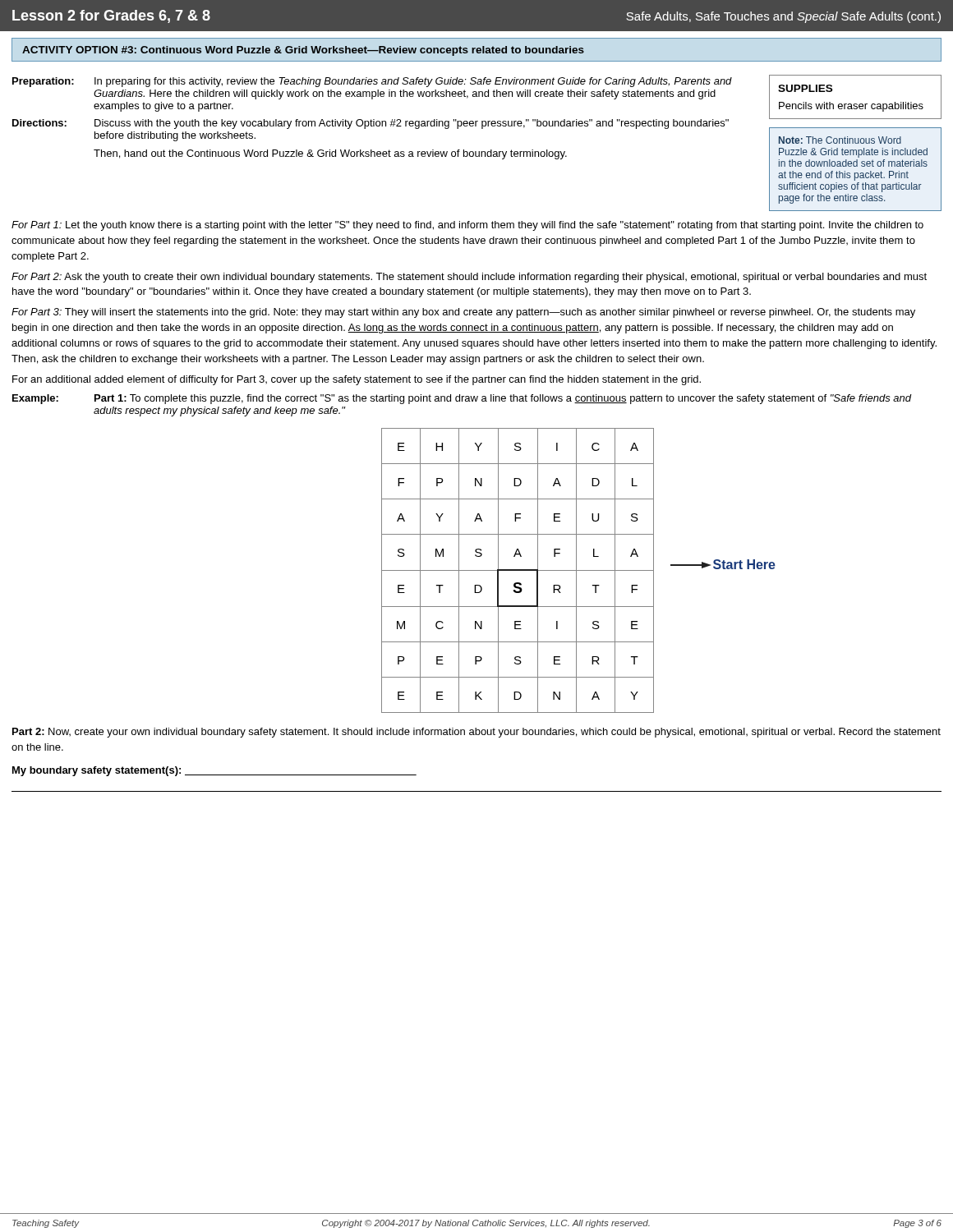This screenshot has height=1232, width=953.
Task: Locate the text block that says "For Part 2:"
Action: pyautogui.click(x=469, y=284)
